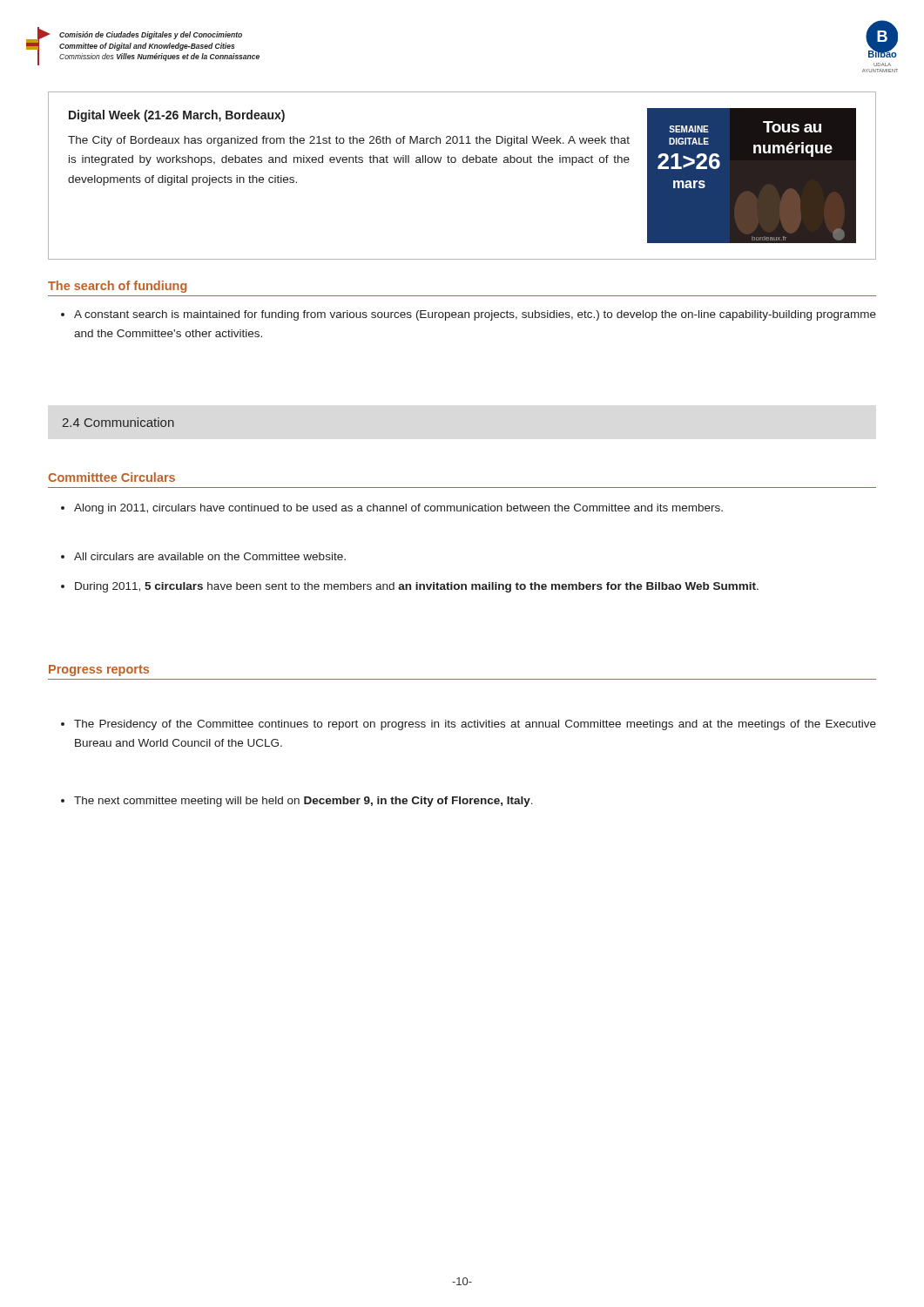Screen dimensions: 1307x924
Task: Click on the block starting "Progress reports"
Action: click(x=99, y=669)
